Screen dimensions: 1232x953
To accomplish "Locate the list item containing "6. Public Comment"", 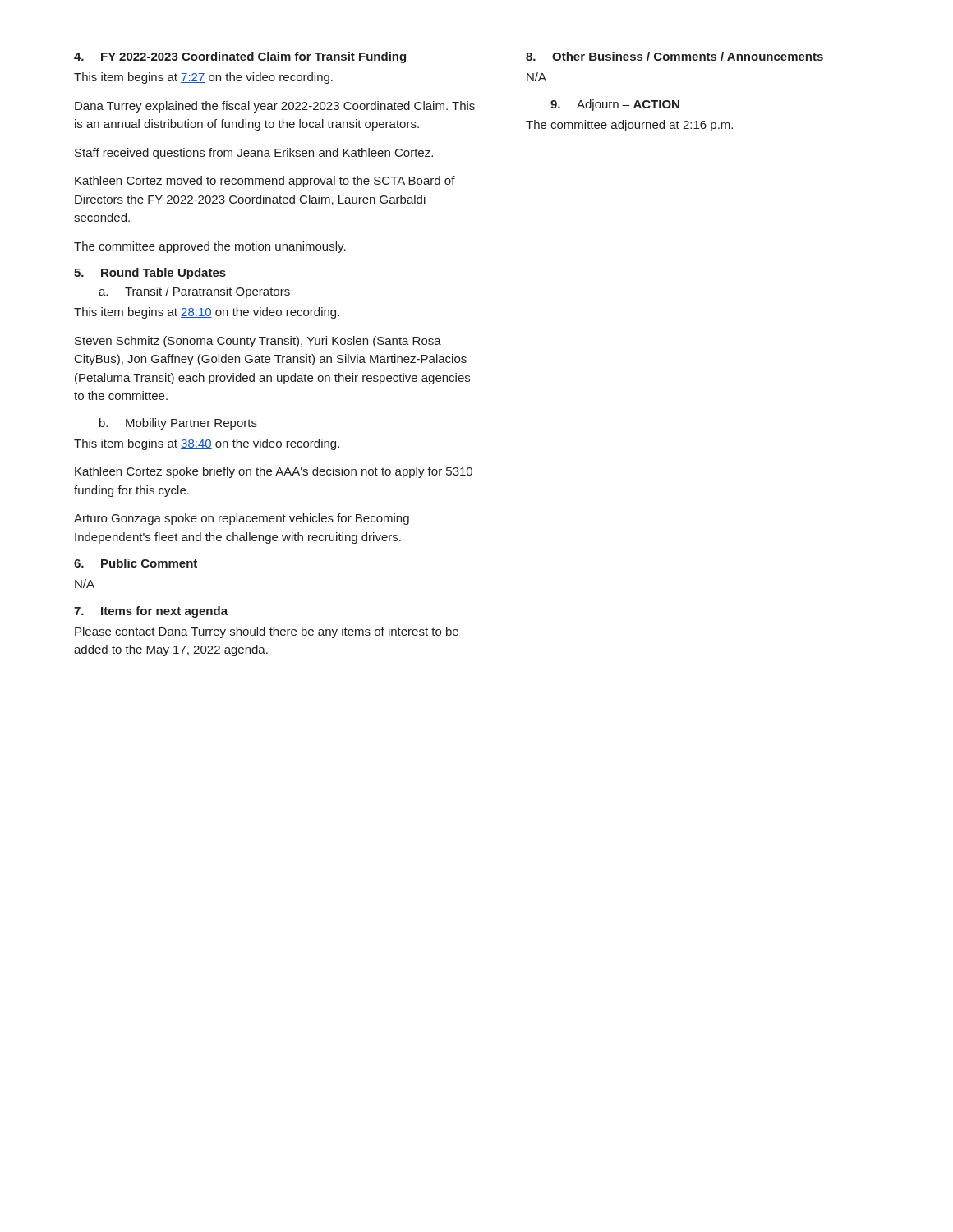I will (136, 563).
